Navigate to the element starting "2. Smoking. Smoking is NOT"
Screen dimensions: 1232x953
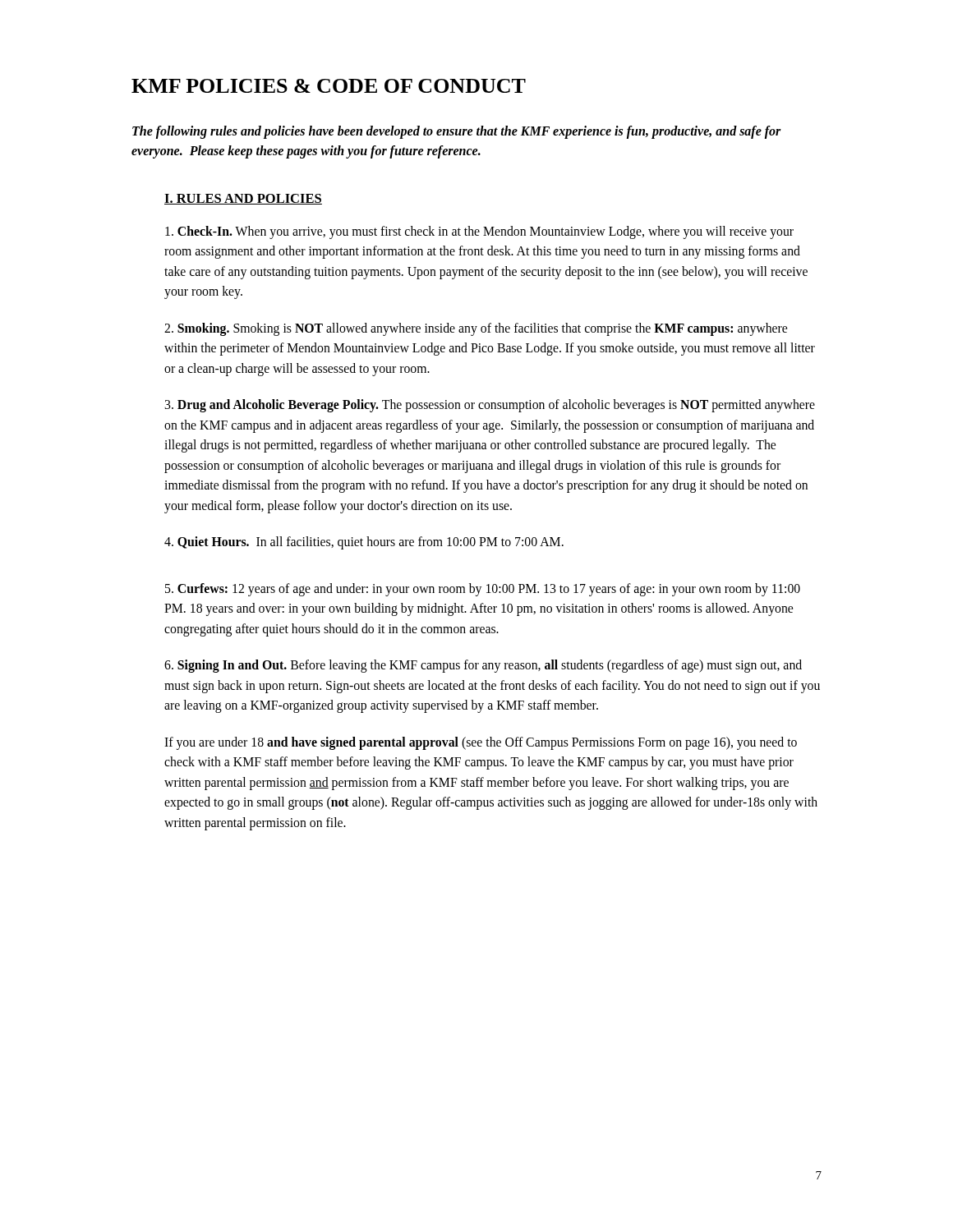(x=490, y=348)
